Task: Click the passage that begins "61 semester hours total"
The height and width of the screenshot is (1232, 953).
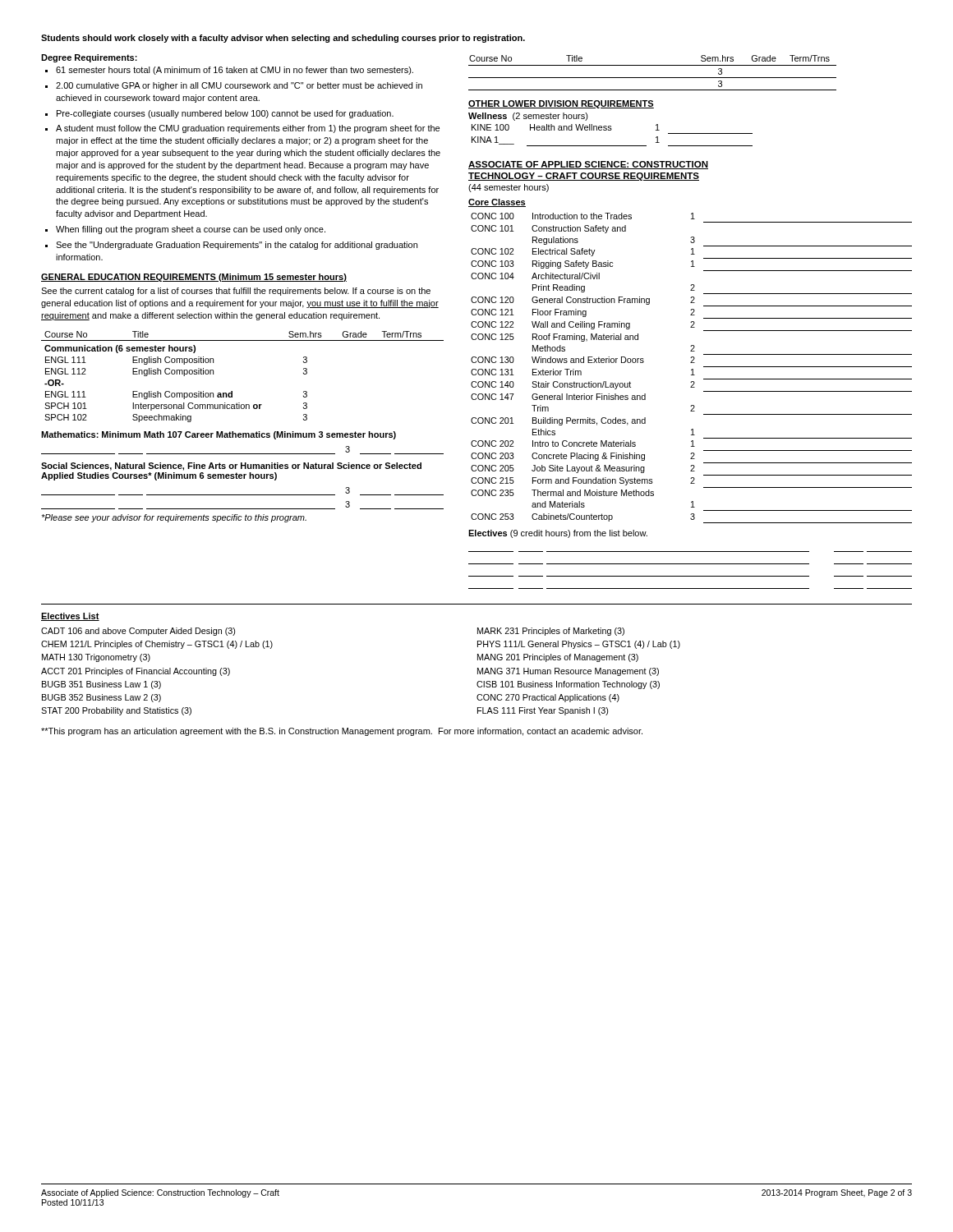Action: pyautogui.click(x=235, y=70)
